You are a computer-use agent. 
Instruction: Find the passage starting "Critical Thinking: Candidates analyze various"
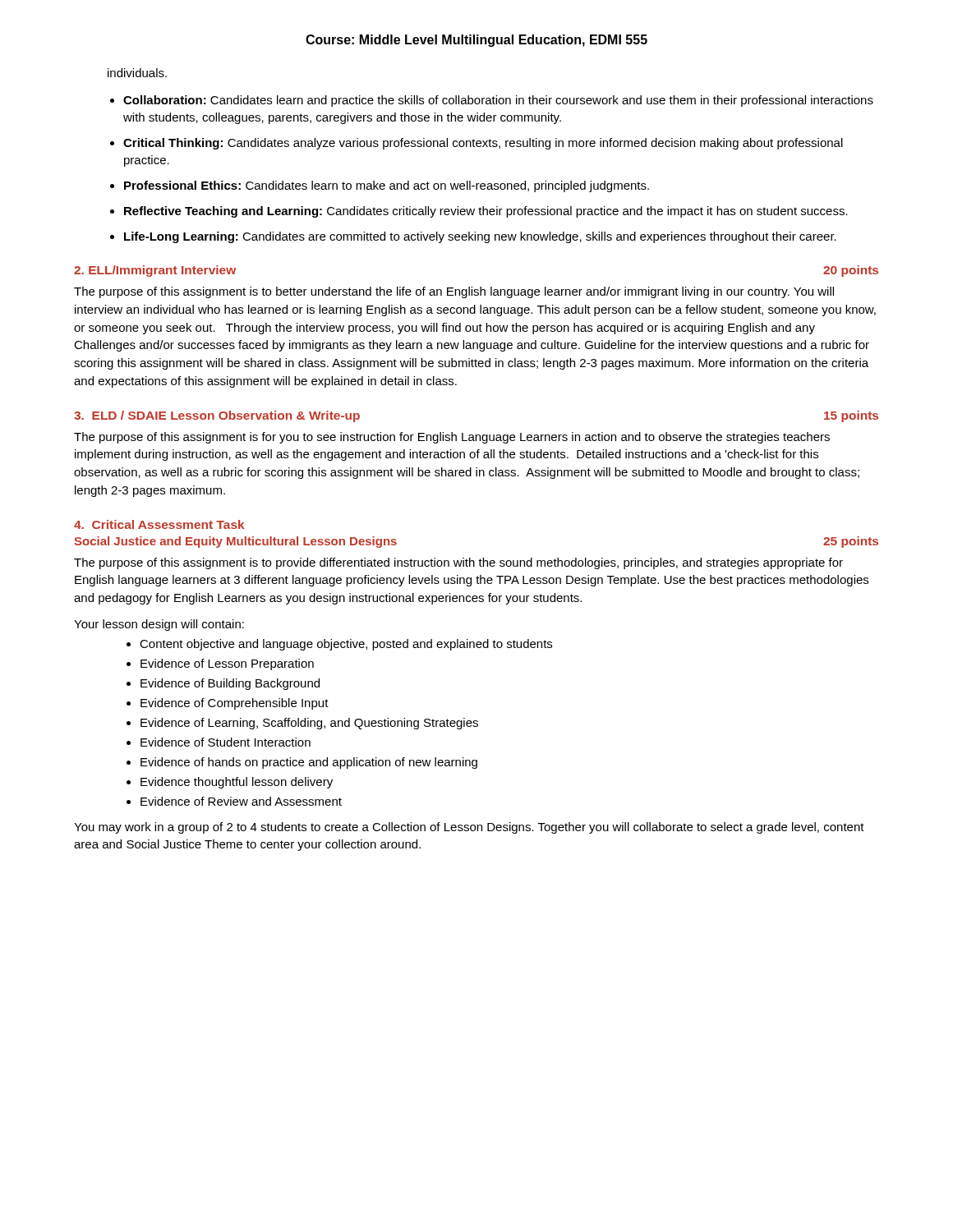coord(483,151)
